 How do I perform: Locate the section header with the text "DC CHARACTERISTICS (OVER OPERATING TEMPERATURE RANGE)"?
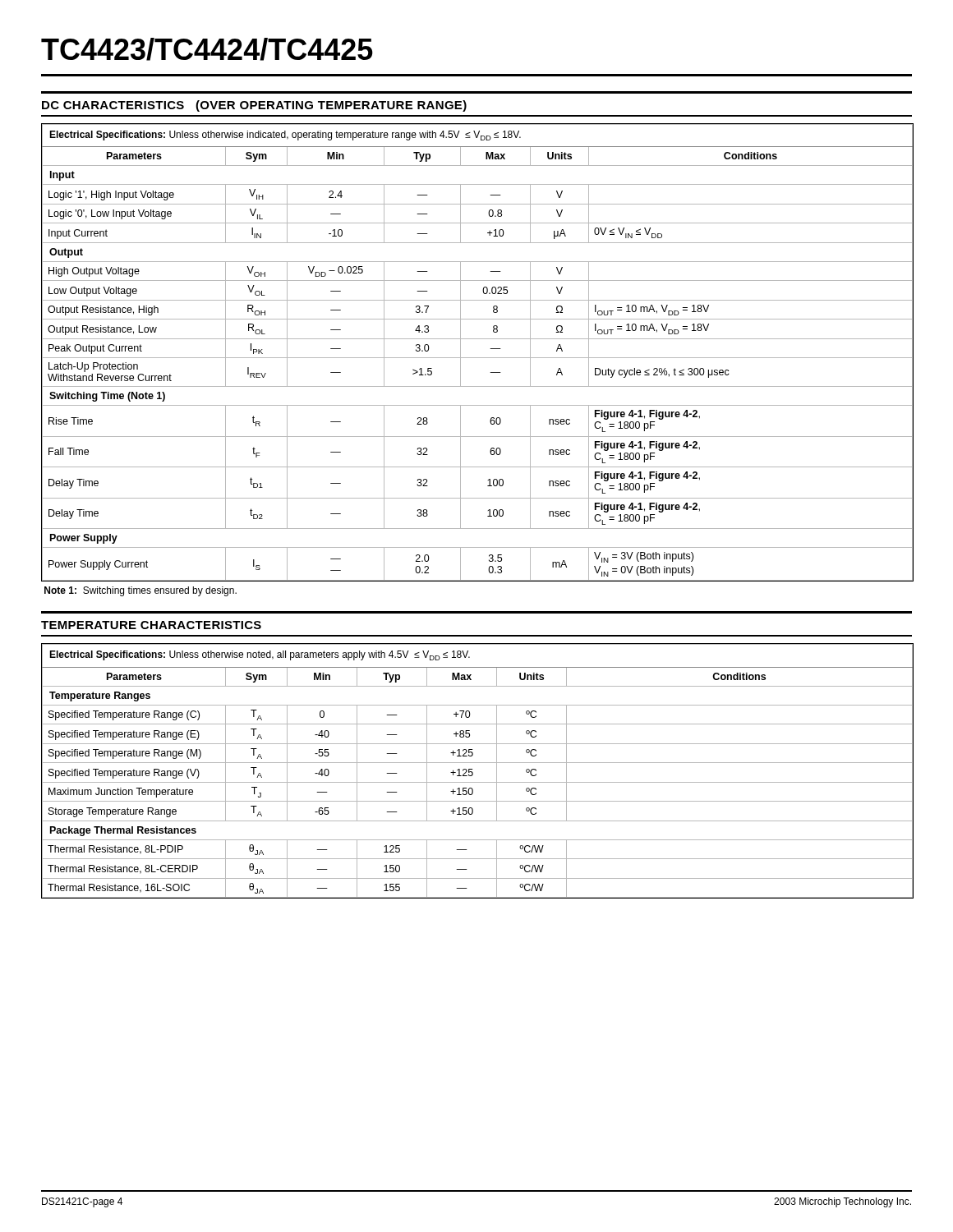(476, 105)
